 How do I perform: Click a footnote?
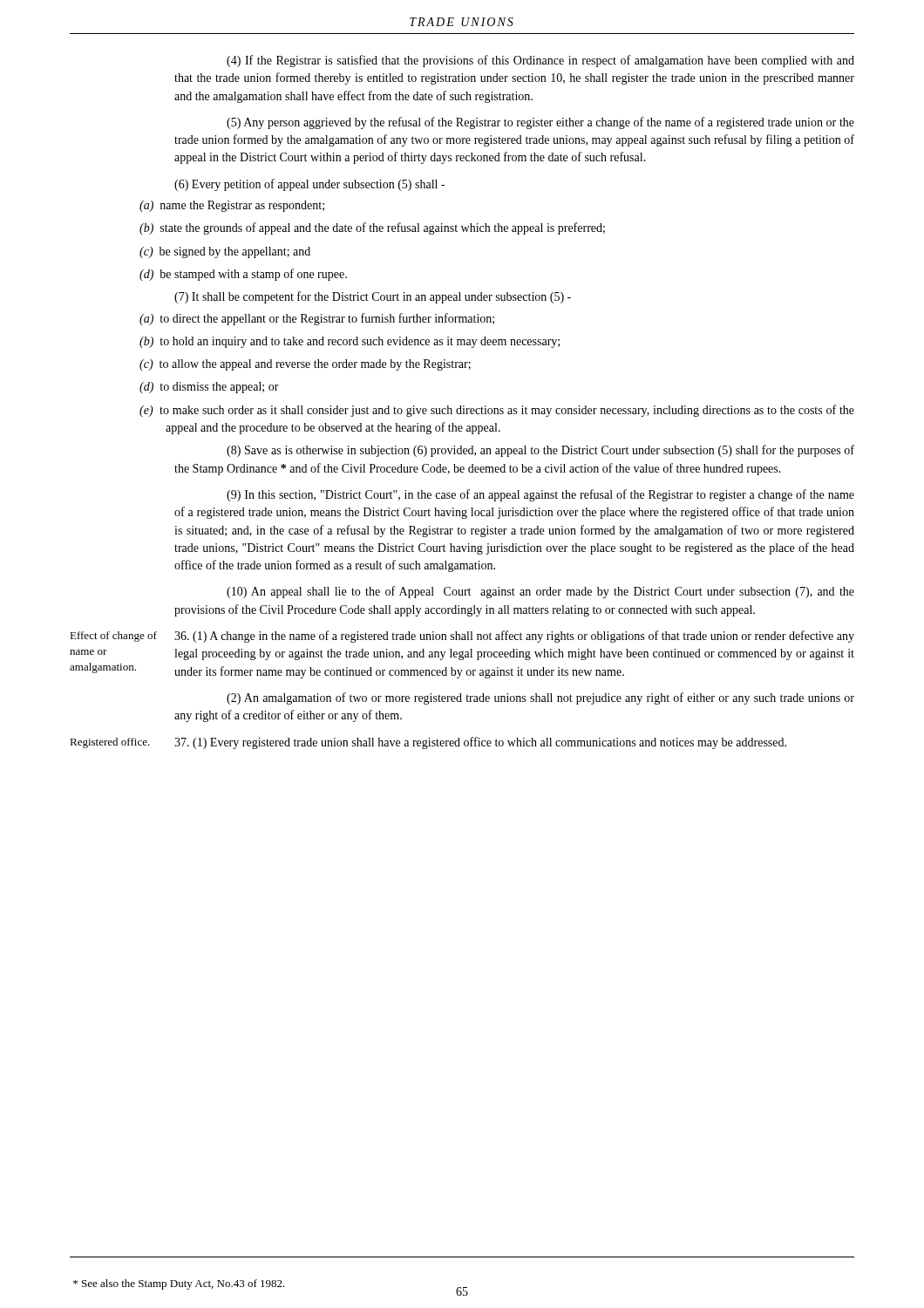coord(178,1283)
